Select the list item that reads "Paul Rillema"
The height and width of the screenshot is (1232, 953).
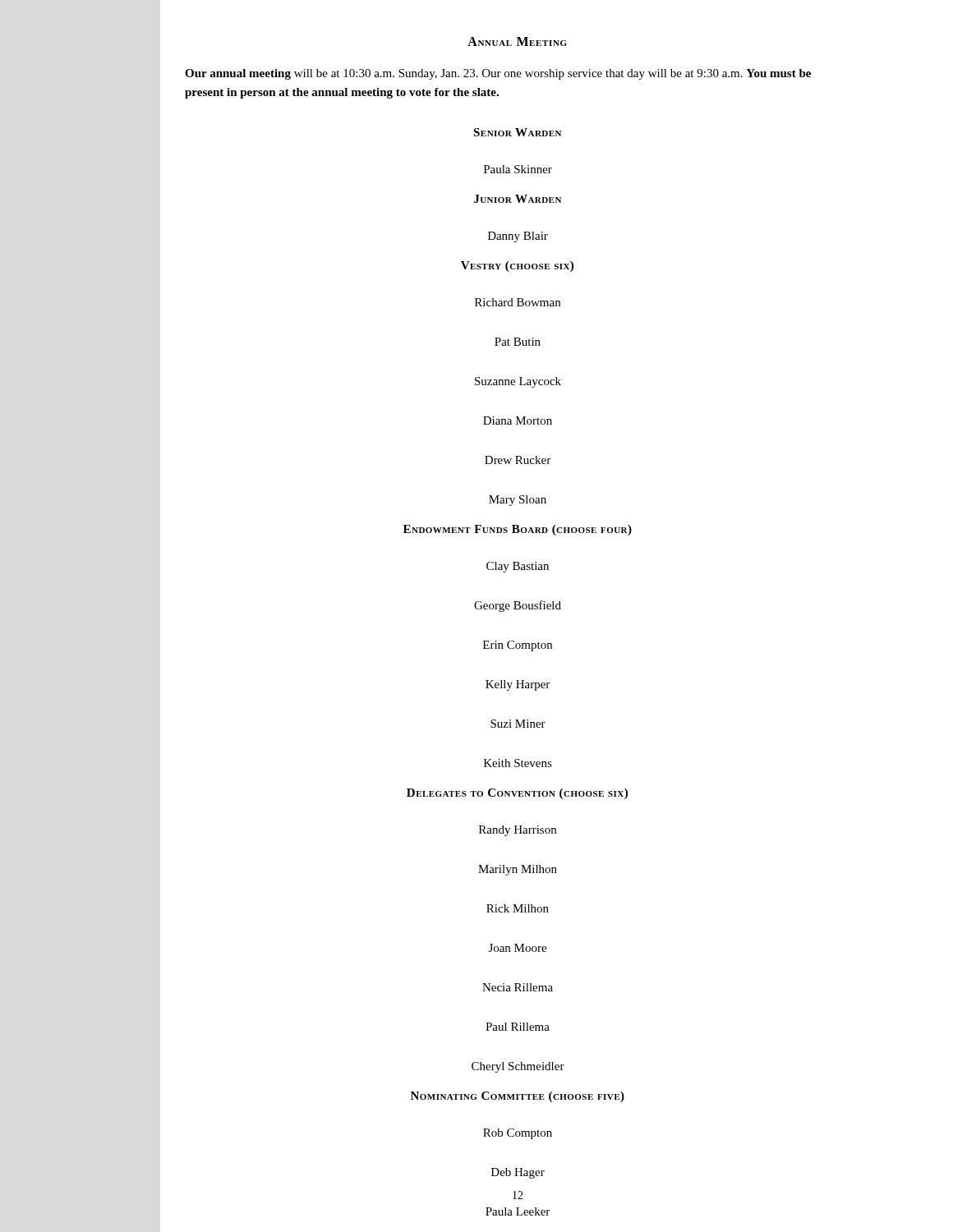coord(518,1027)
